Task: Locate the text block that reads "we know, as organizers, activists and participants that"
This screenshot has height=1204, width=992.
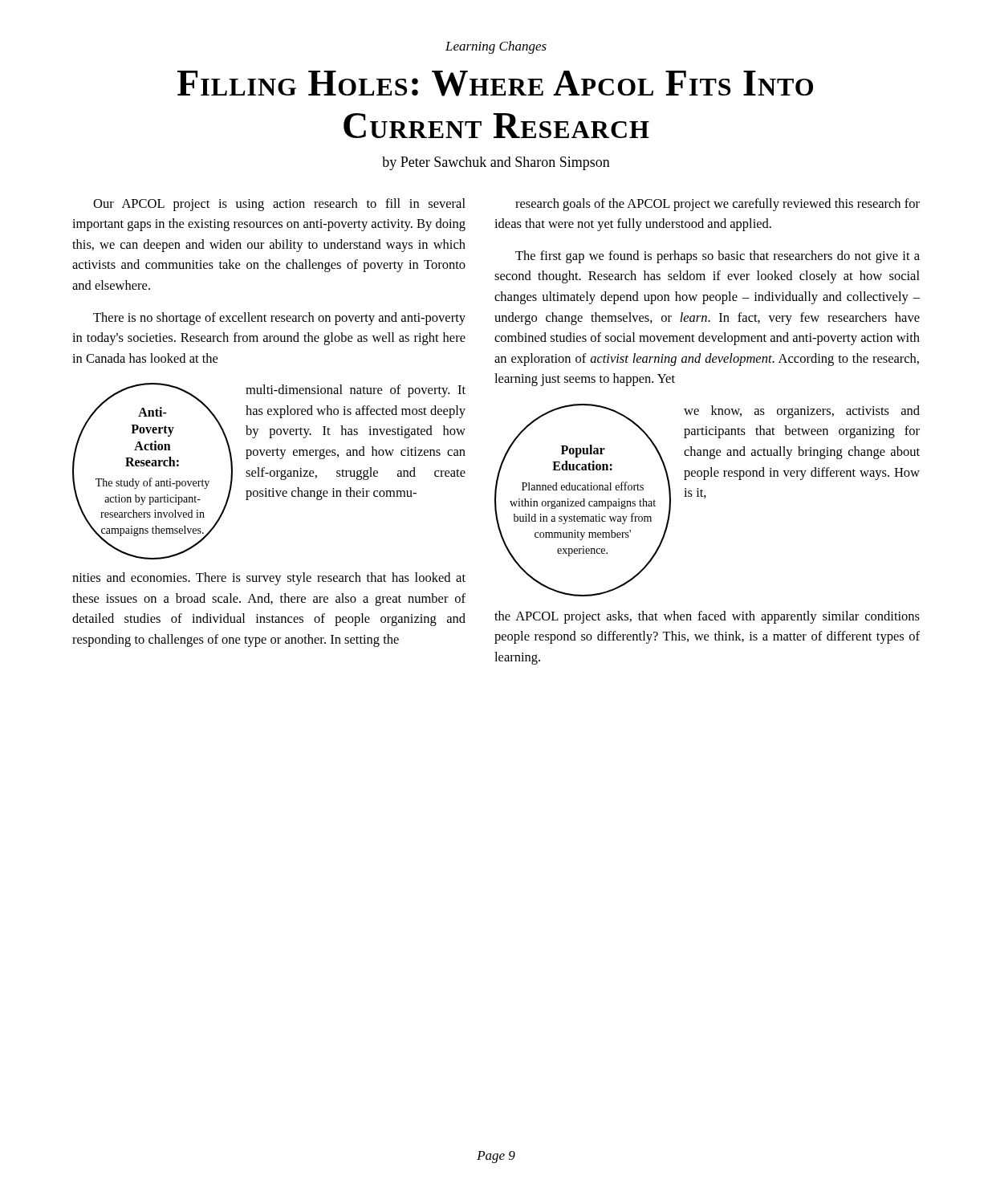Action: click(x=802, y=452)
